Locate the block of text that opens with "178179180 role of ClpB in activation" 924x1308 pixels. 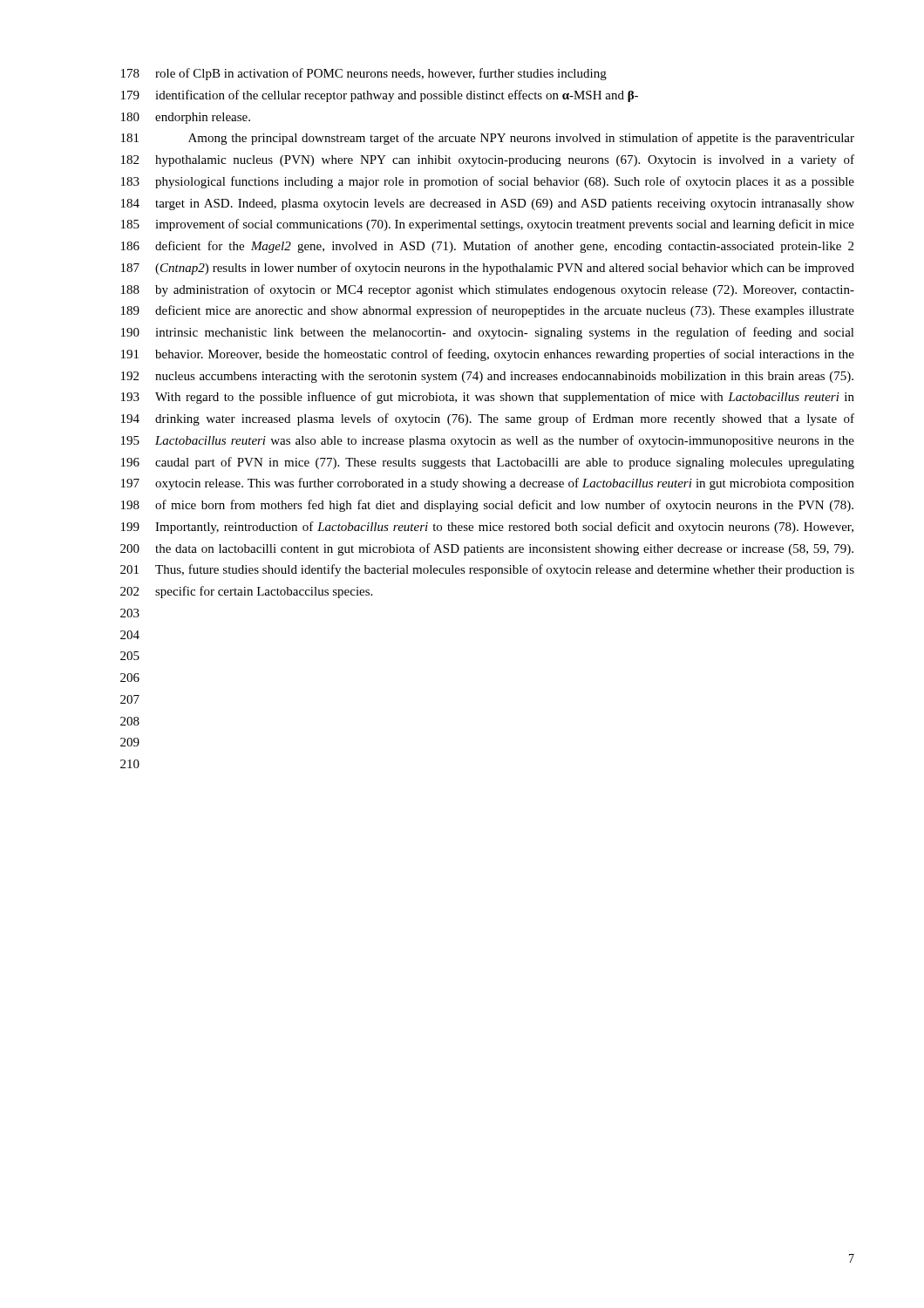(x=474, y=95)
